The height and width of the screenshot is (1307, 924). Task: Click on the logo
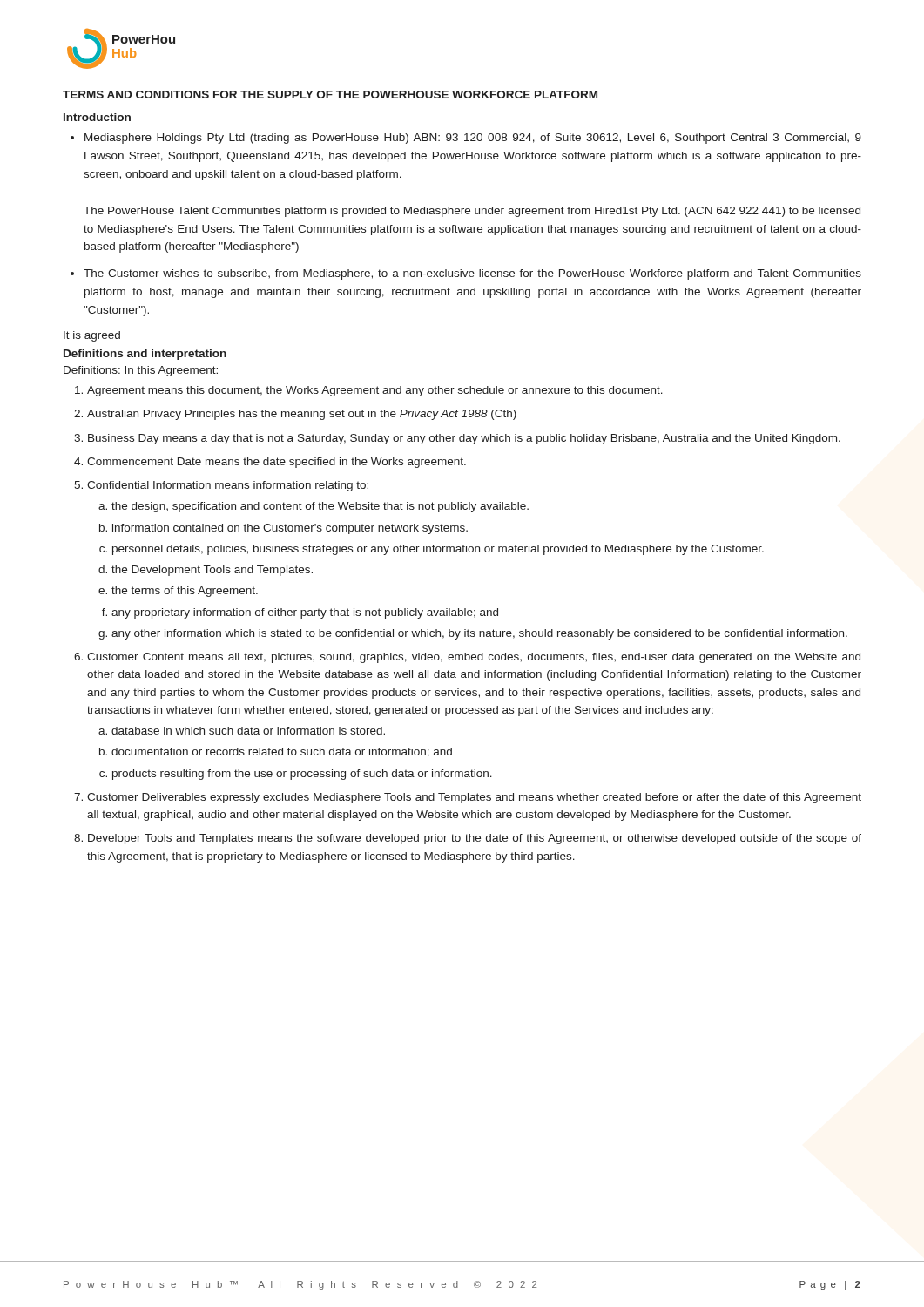[119, 48]
